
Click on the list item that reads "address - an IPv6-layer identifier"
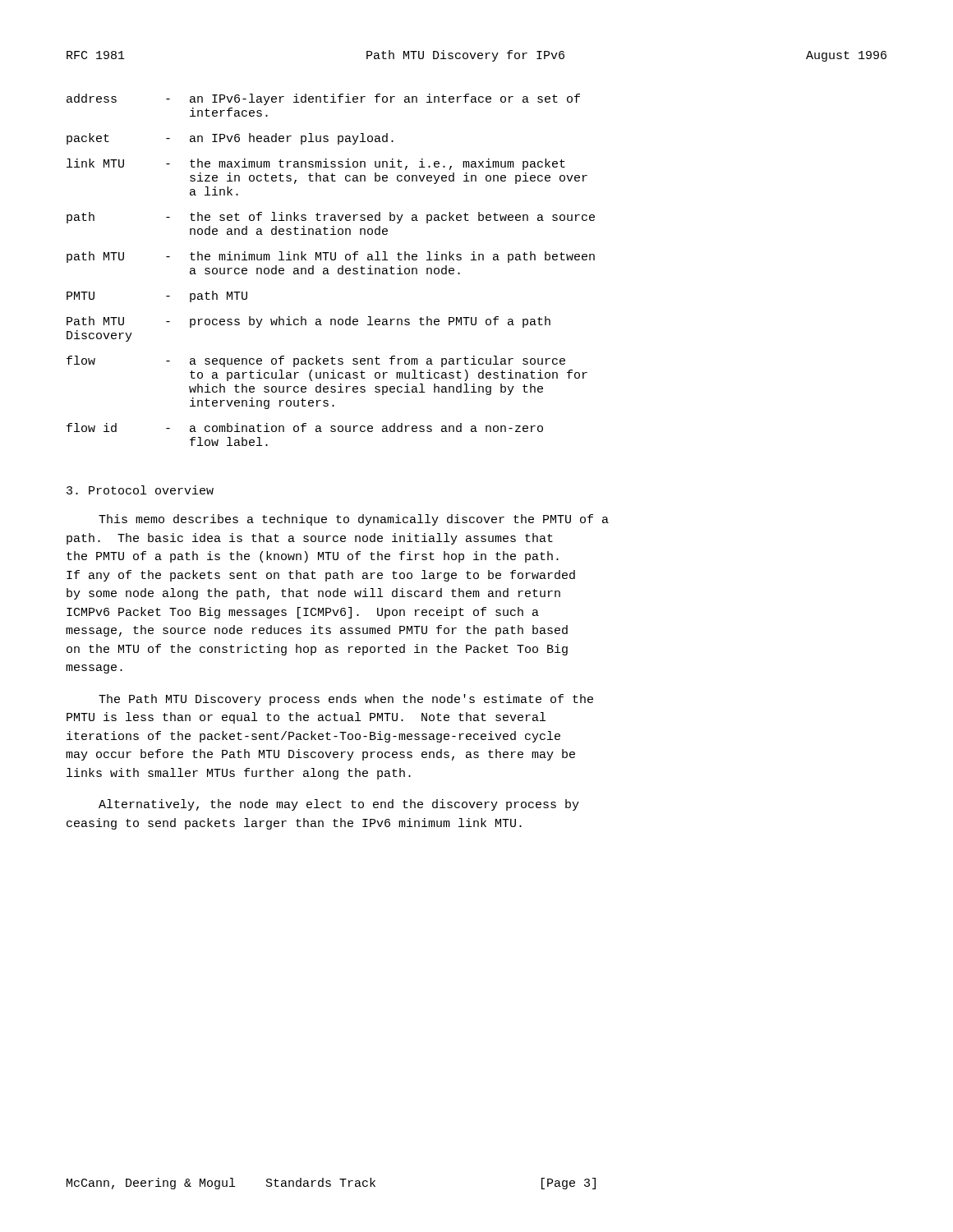[x=476, y=112]
